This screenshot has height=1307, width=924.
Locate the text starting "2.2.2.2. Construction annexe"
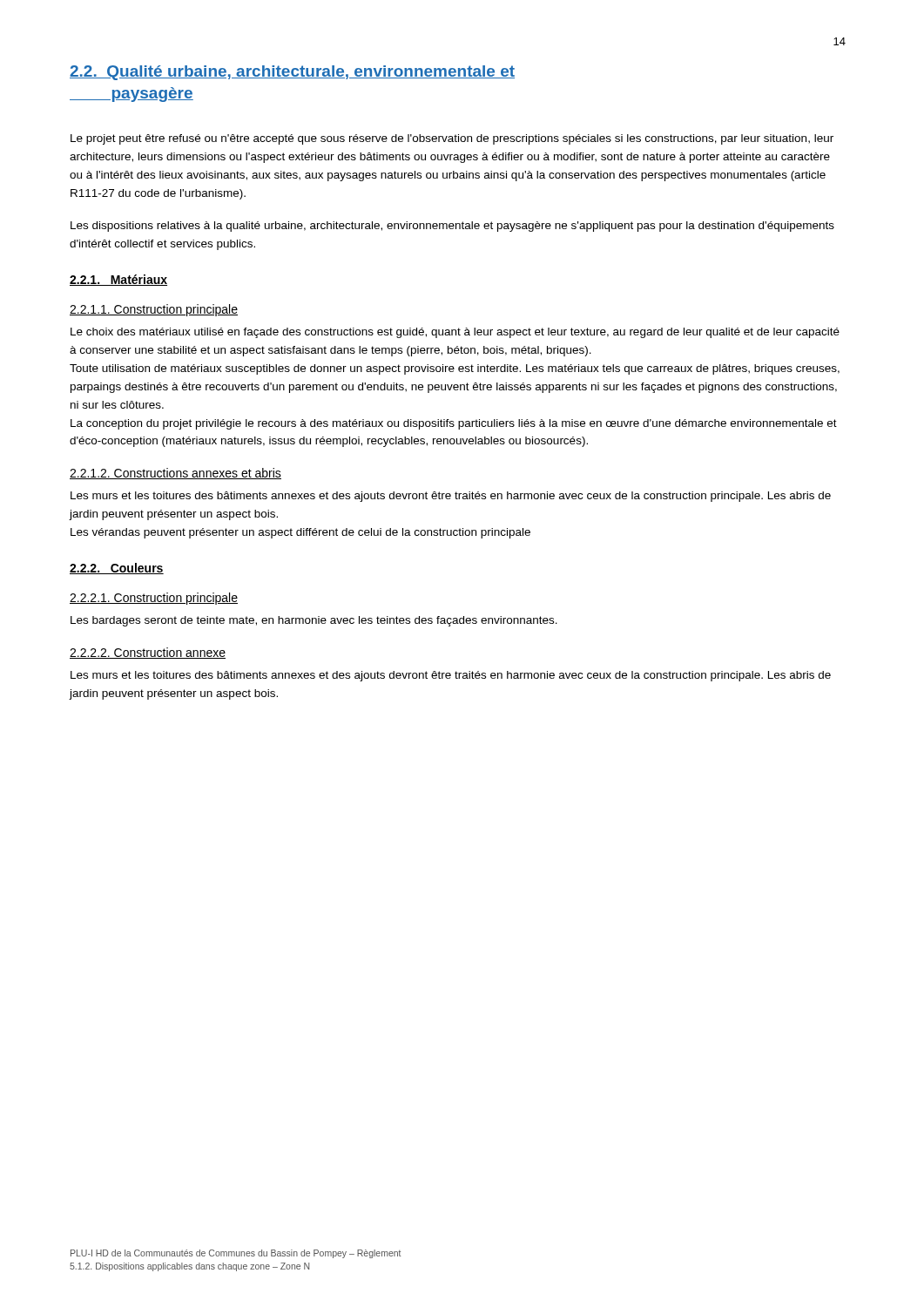pyautogui.click(x=148, y=653)
